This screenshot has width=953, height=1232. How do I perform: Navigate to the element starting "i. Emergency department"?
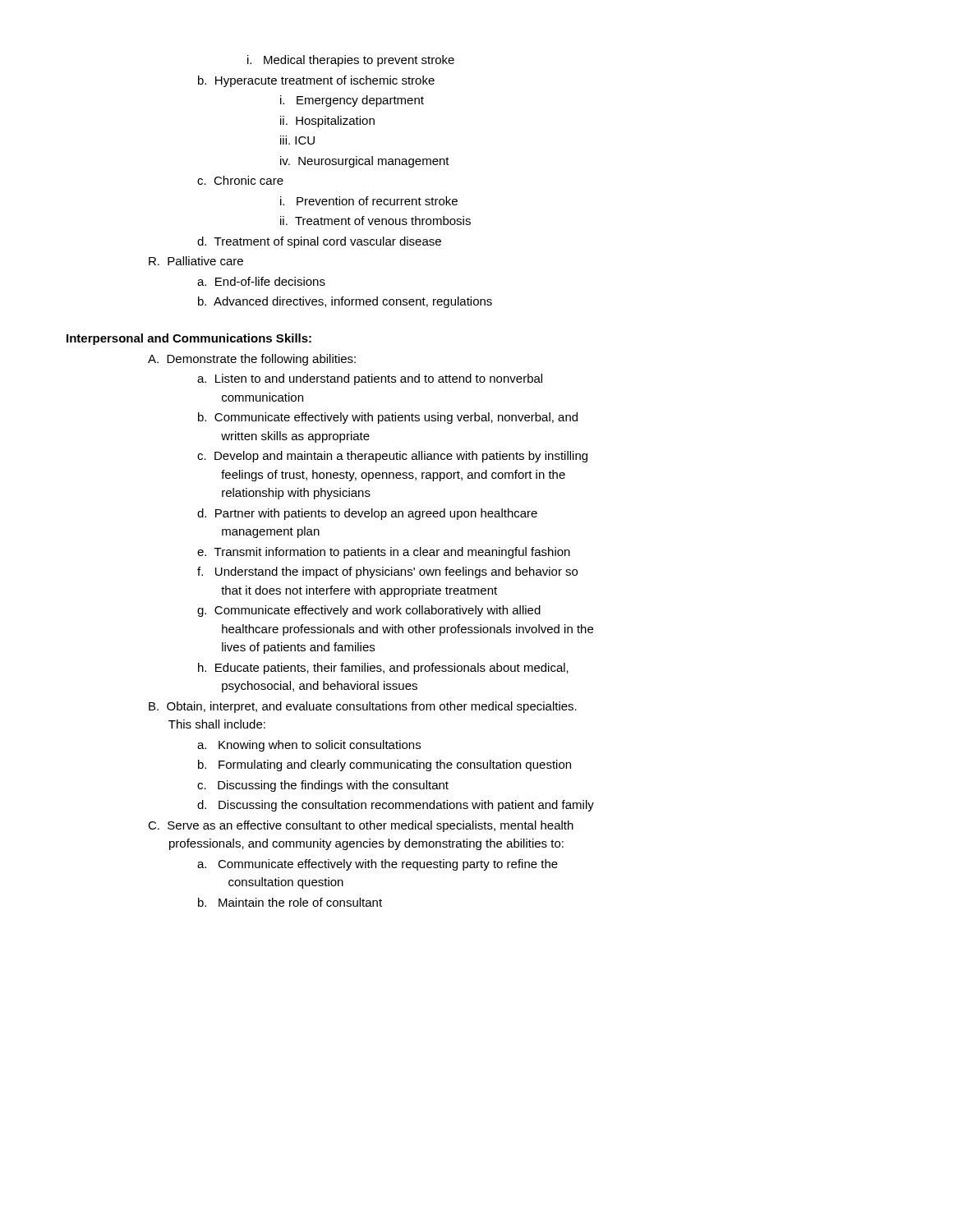click(x=352, y=100)
